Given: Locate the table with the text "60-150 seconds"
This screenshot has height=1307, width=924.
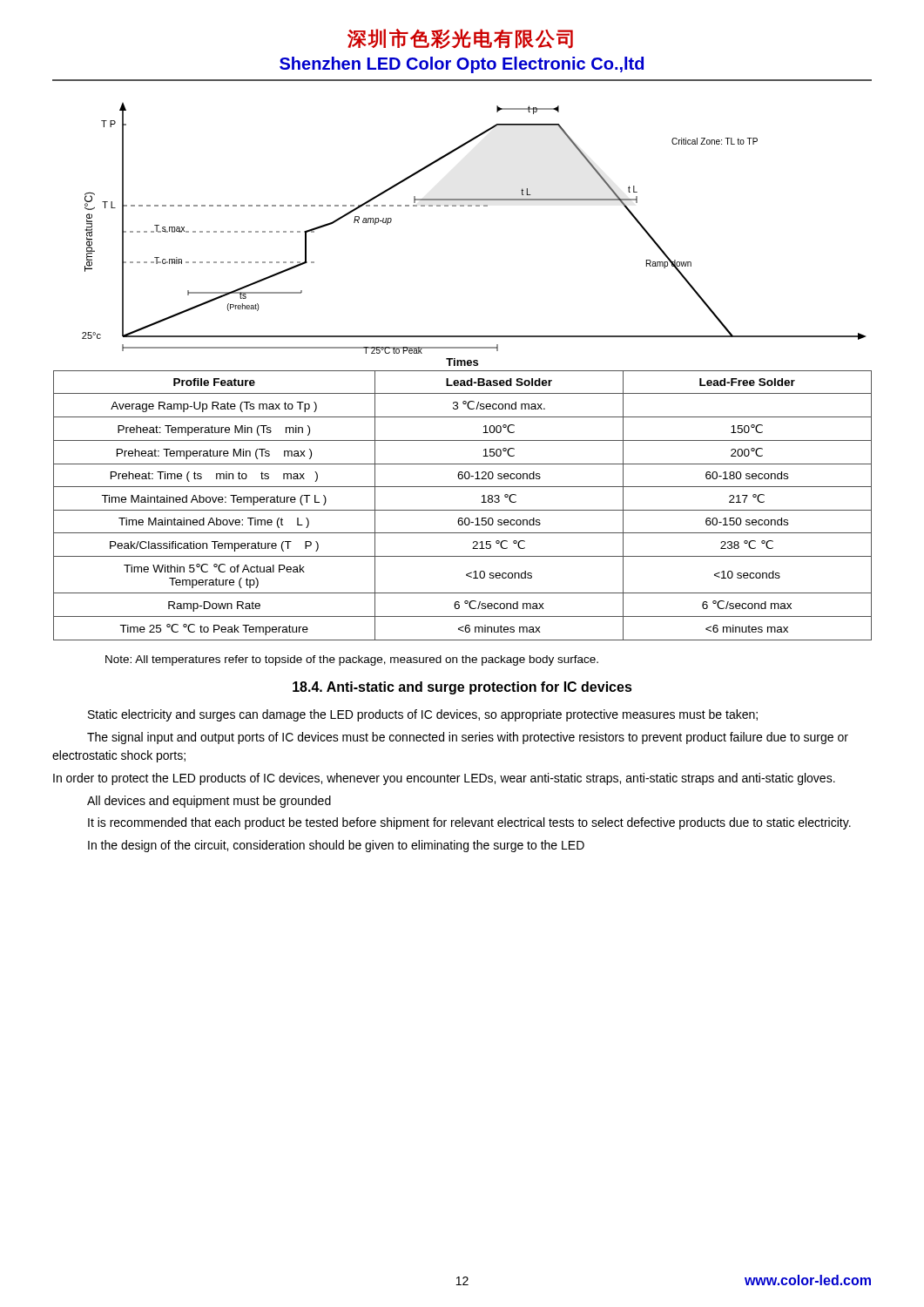Looking at the screenshot, I should pyautogui.click(x=462, y=505).
